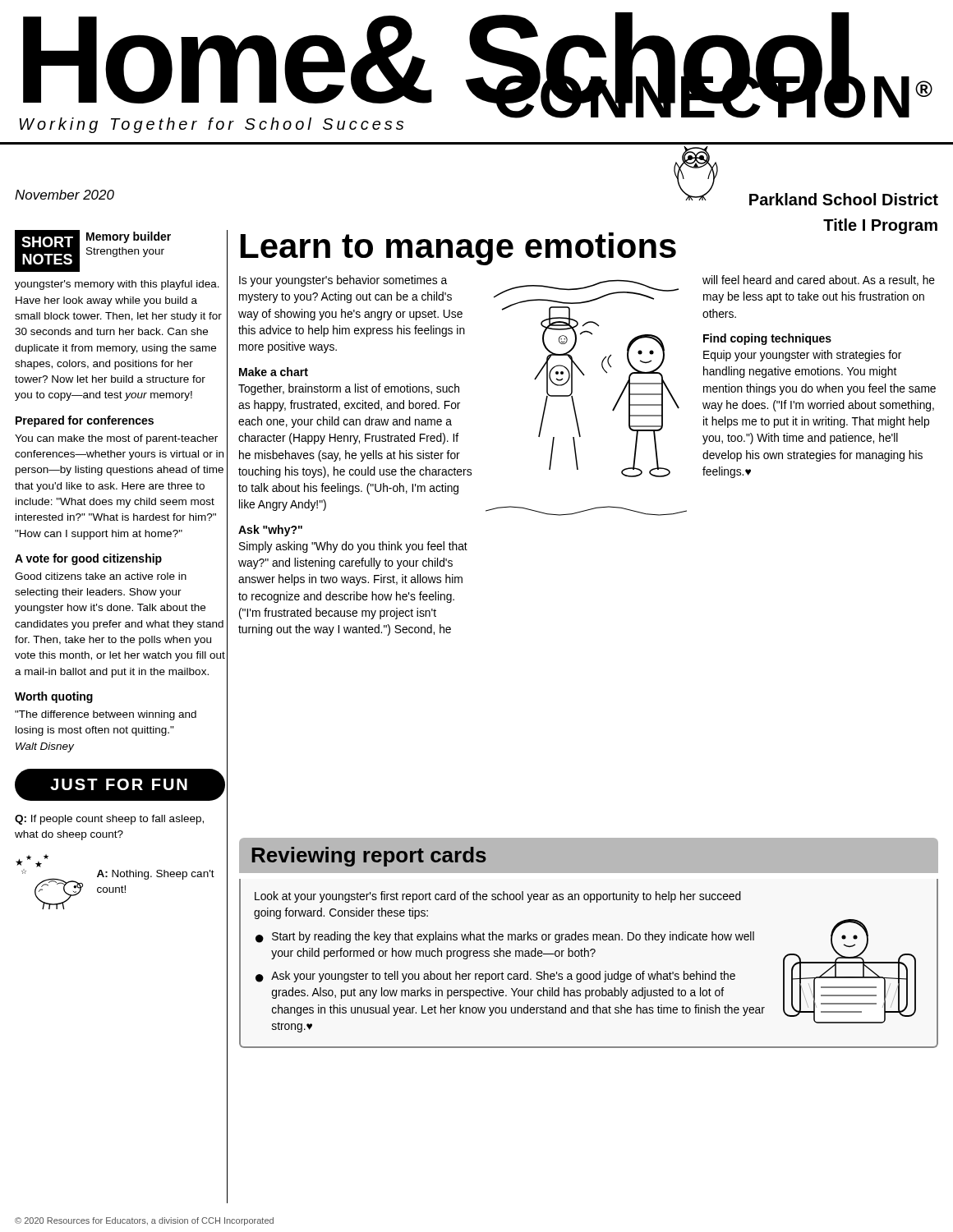953x1232 pixels.
Task: Click on the text with the text "A: Nothing. Sheep can't count!"
Action: point(155,881)
